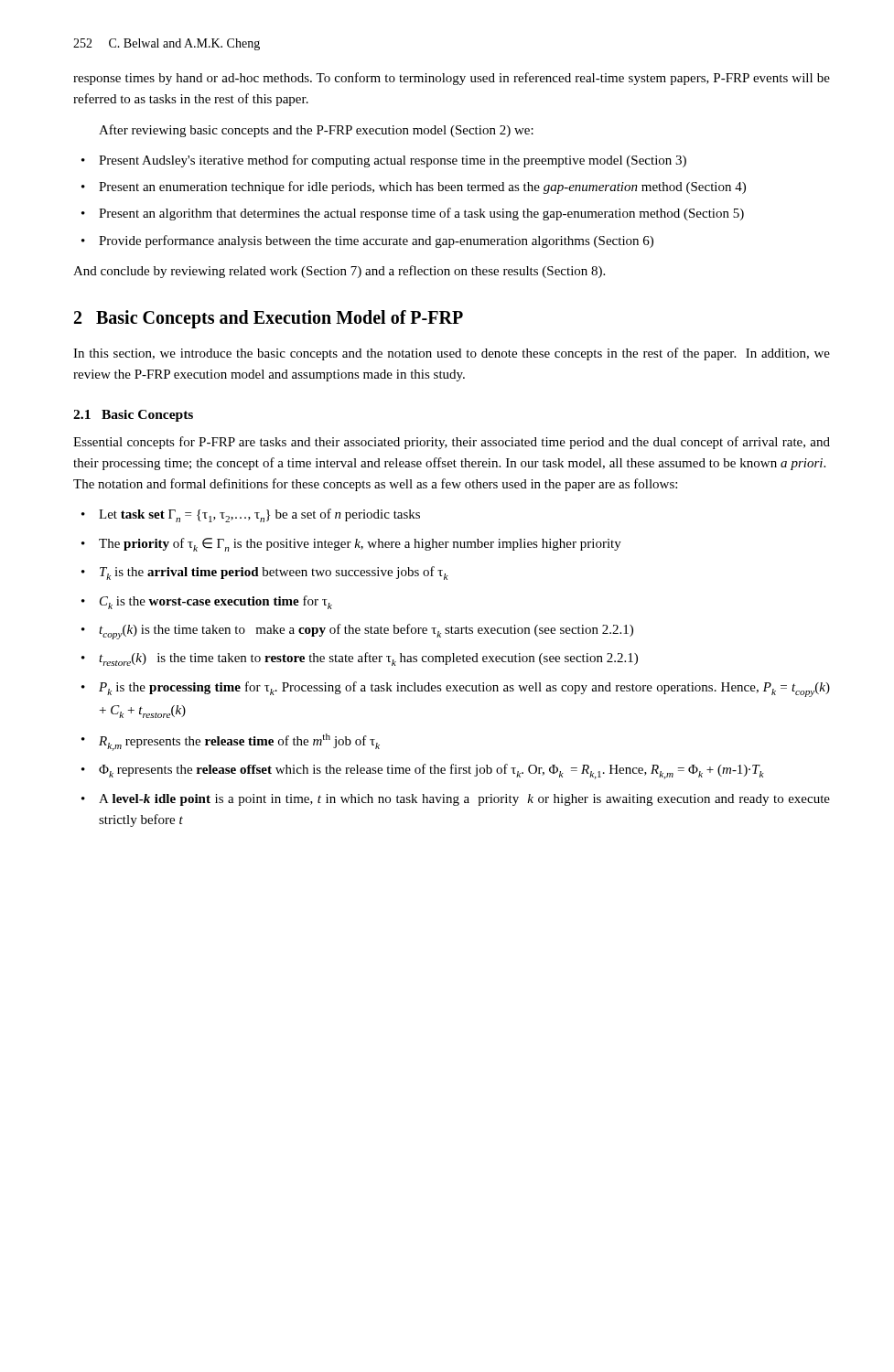894x1372 pixels.
Task: Navigate to the passage starting "2 Basic Concepts and Execution Model of P-FRP"
Action: tap(452, 318)
